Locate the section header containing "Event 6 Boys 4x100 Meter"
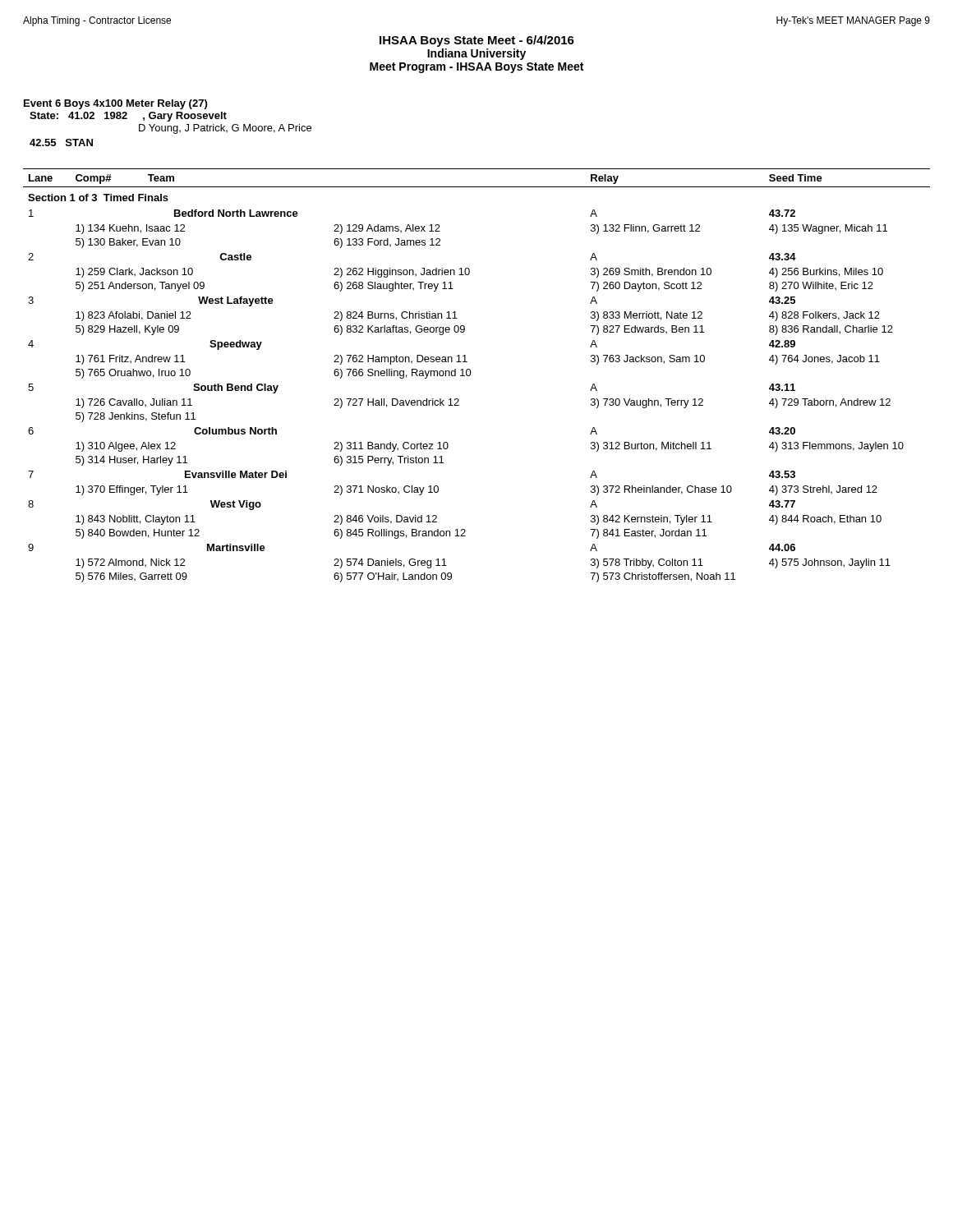 point(167,123)
